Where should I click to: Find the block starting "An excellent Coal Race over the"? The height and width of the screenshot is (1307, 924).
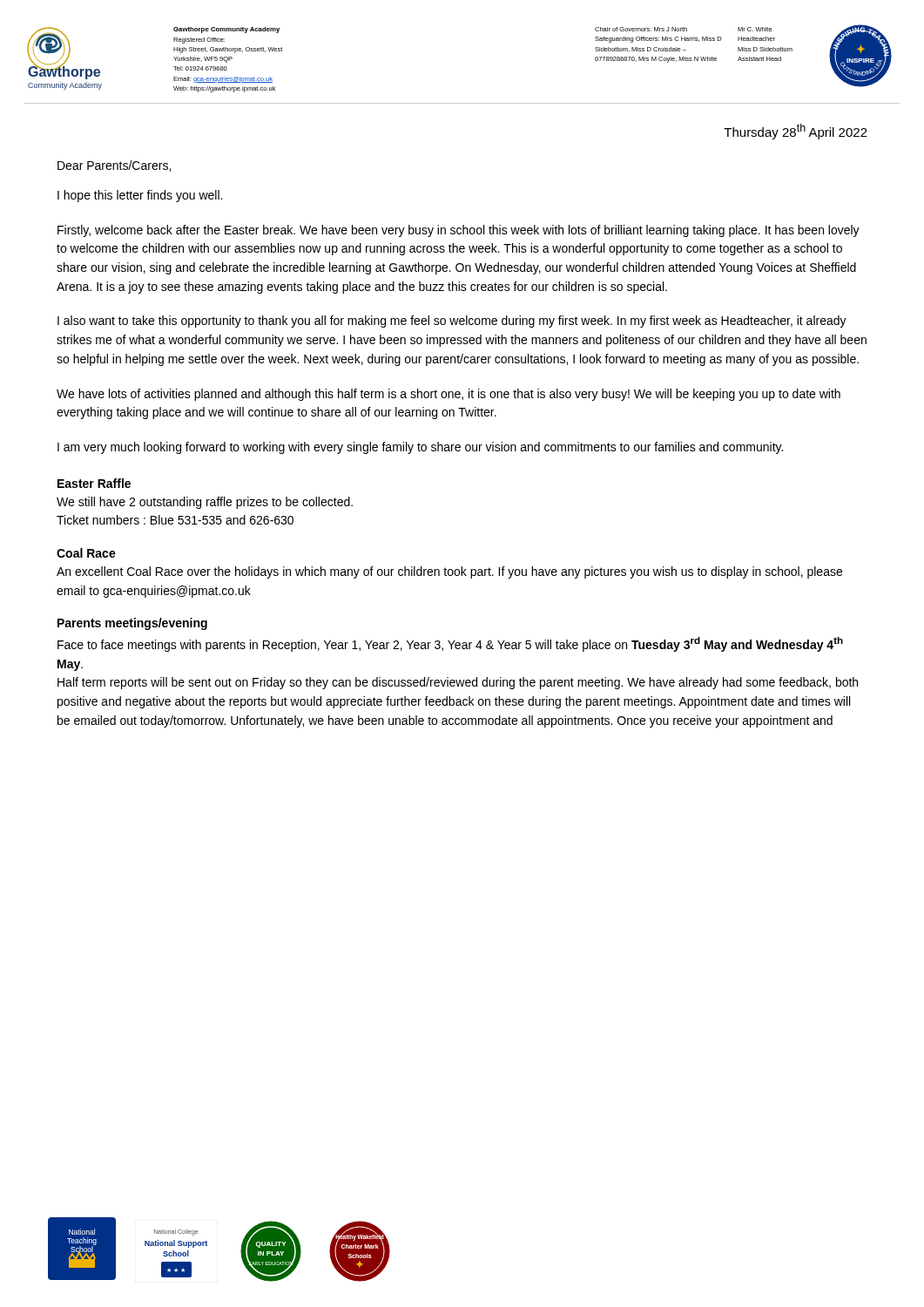pyautogui.click(x=450, y=581)
